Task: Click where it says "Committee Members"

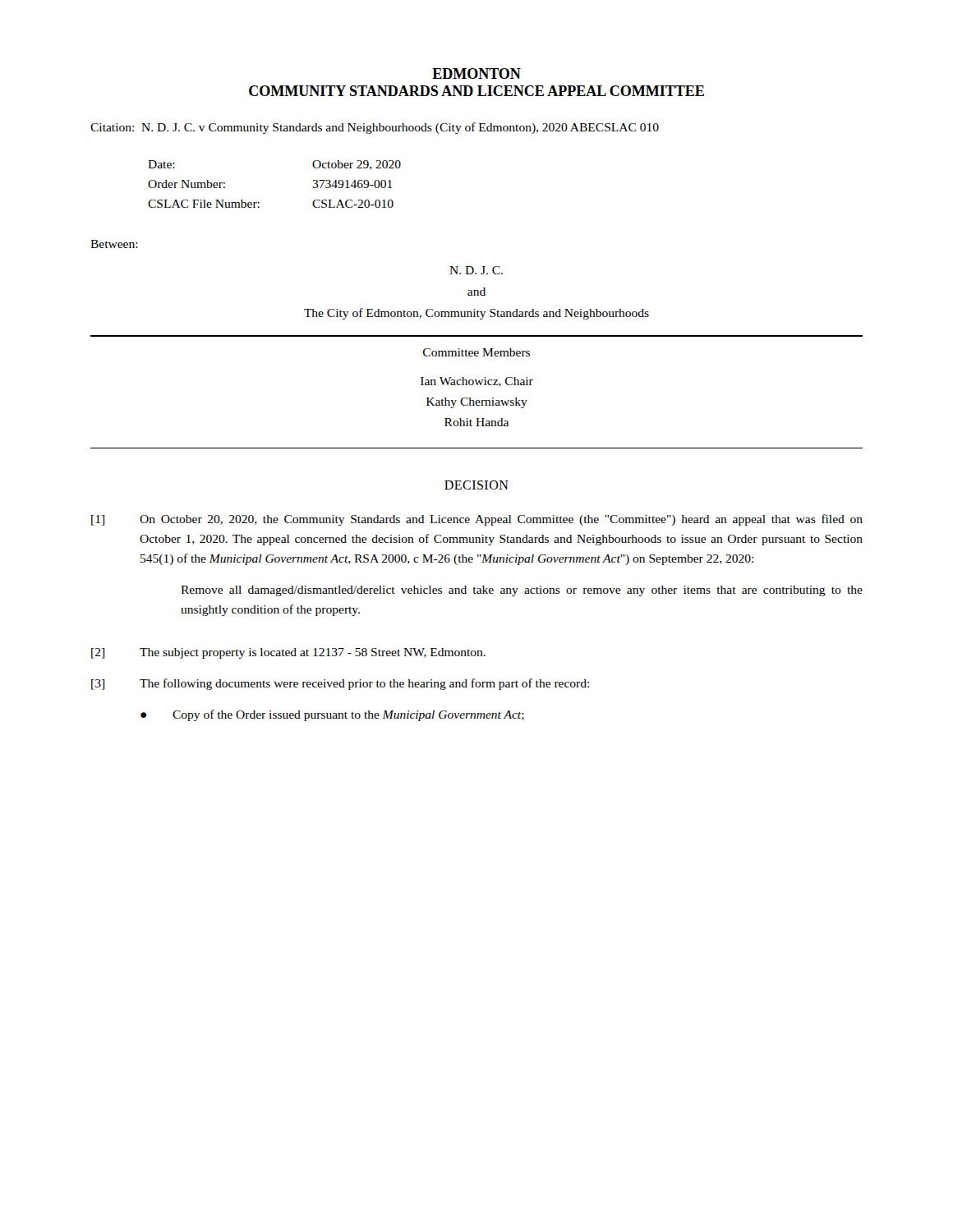Action: [x=476, y=352]
